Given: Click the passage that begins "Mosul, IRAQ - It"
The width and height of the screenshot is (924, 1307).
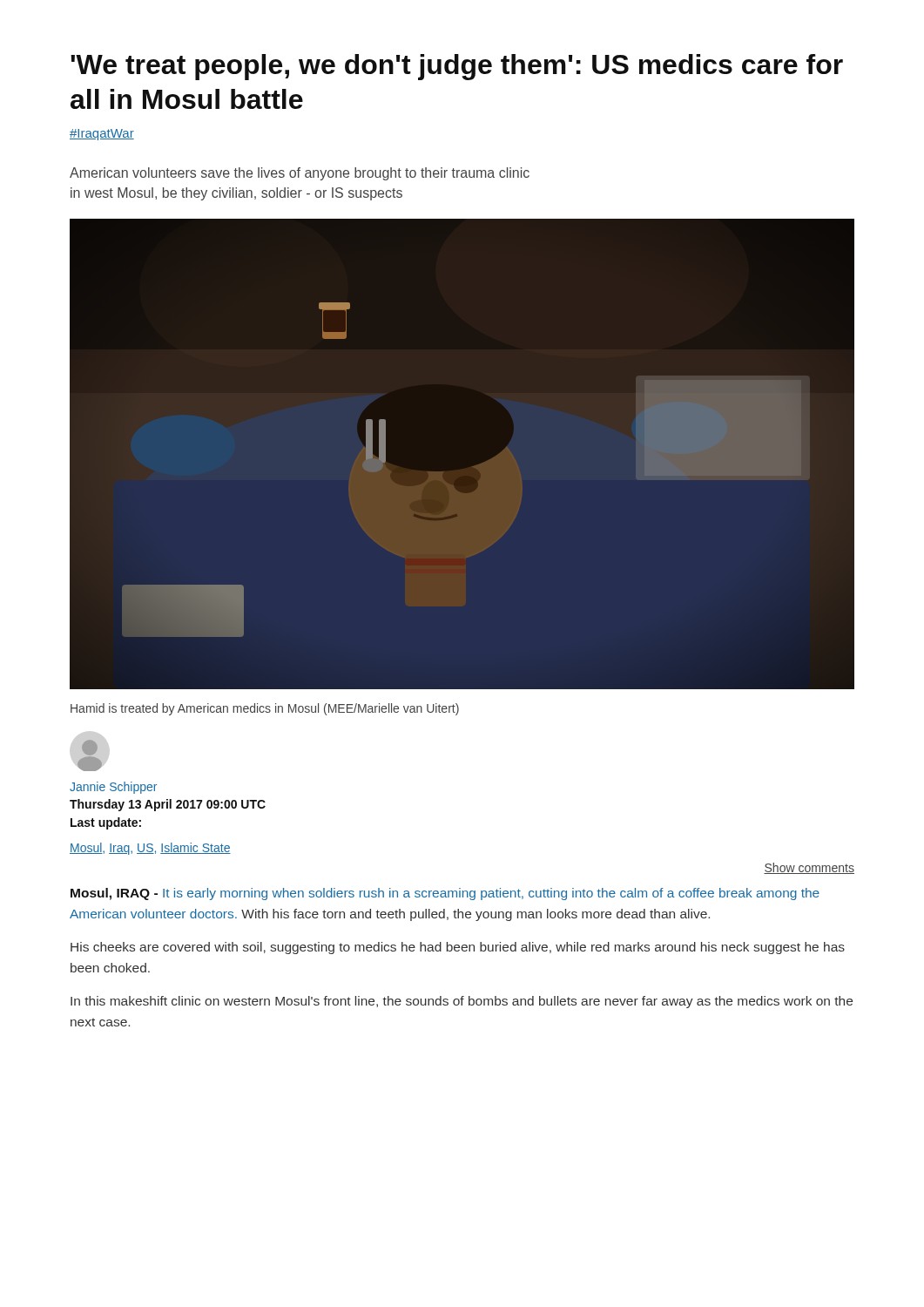Looking at the screenshot, I should click(x=462, y=958).
